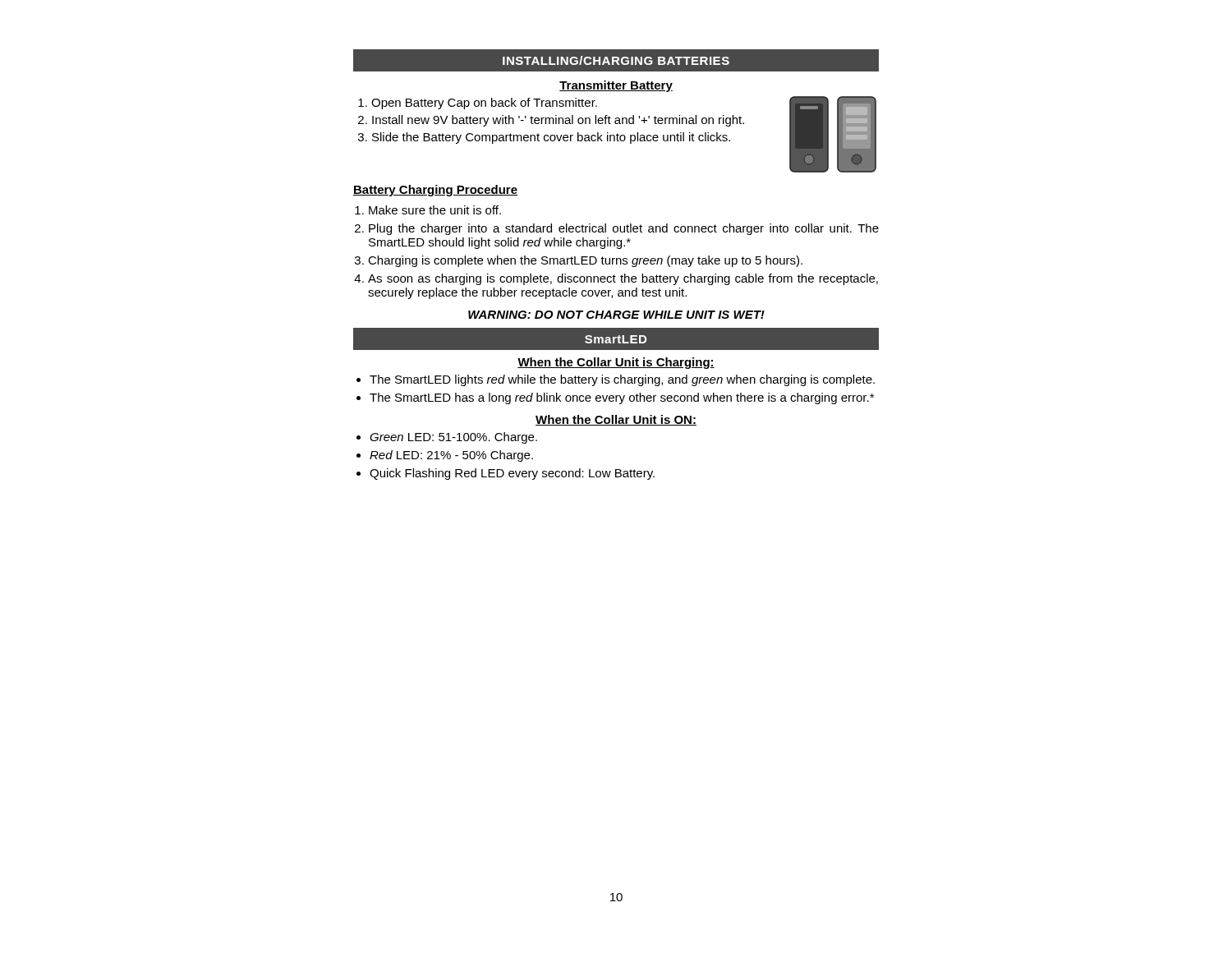Select the section header that says "Transmitter Battery"
Image resolution: width=1232 pixels, height=953 pixels.
pos(616,85)
